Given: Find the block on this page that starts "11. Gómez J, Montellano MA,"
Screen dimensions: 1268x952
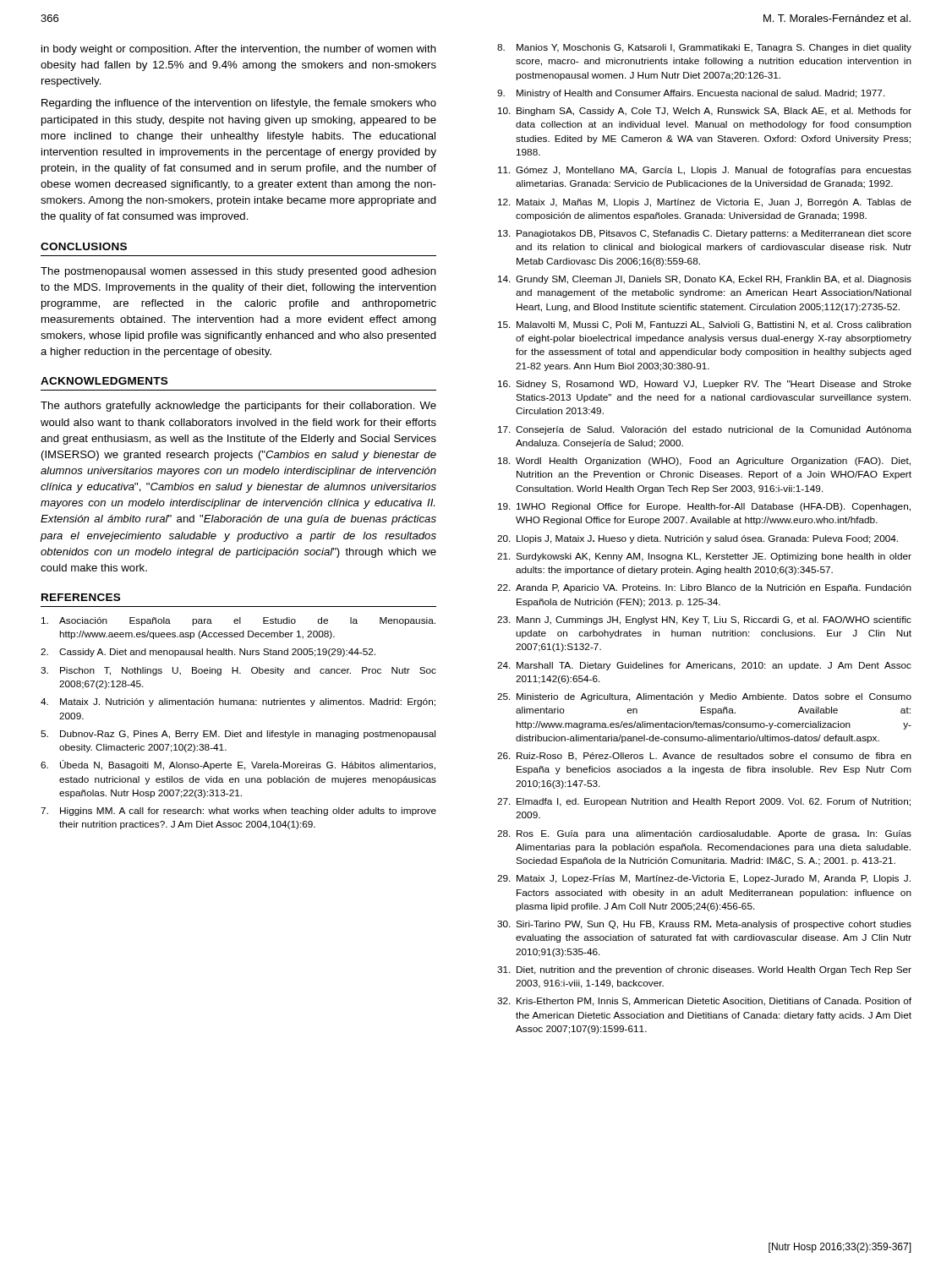Looking at the screenshot, I should [704, 177].
